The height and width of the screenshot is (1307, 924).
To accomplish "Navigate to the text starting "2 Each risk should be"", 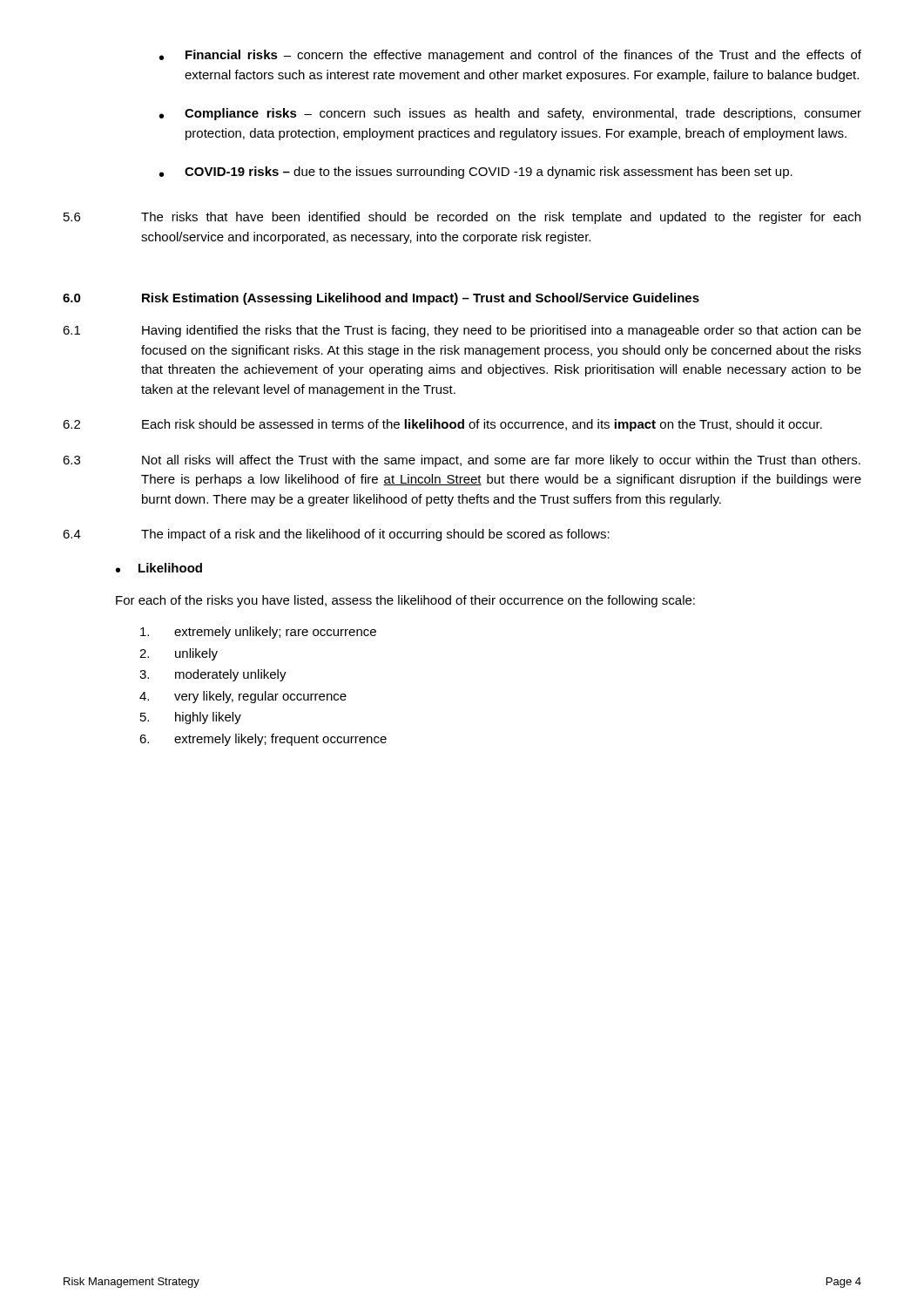I will [x=462, y=425].
